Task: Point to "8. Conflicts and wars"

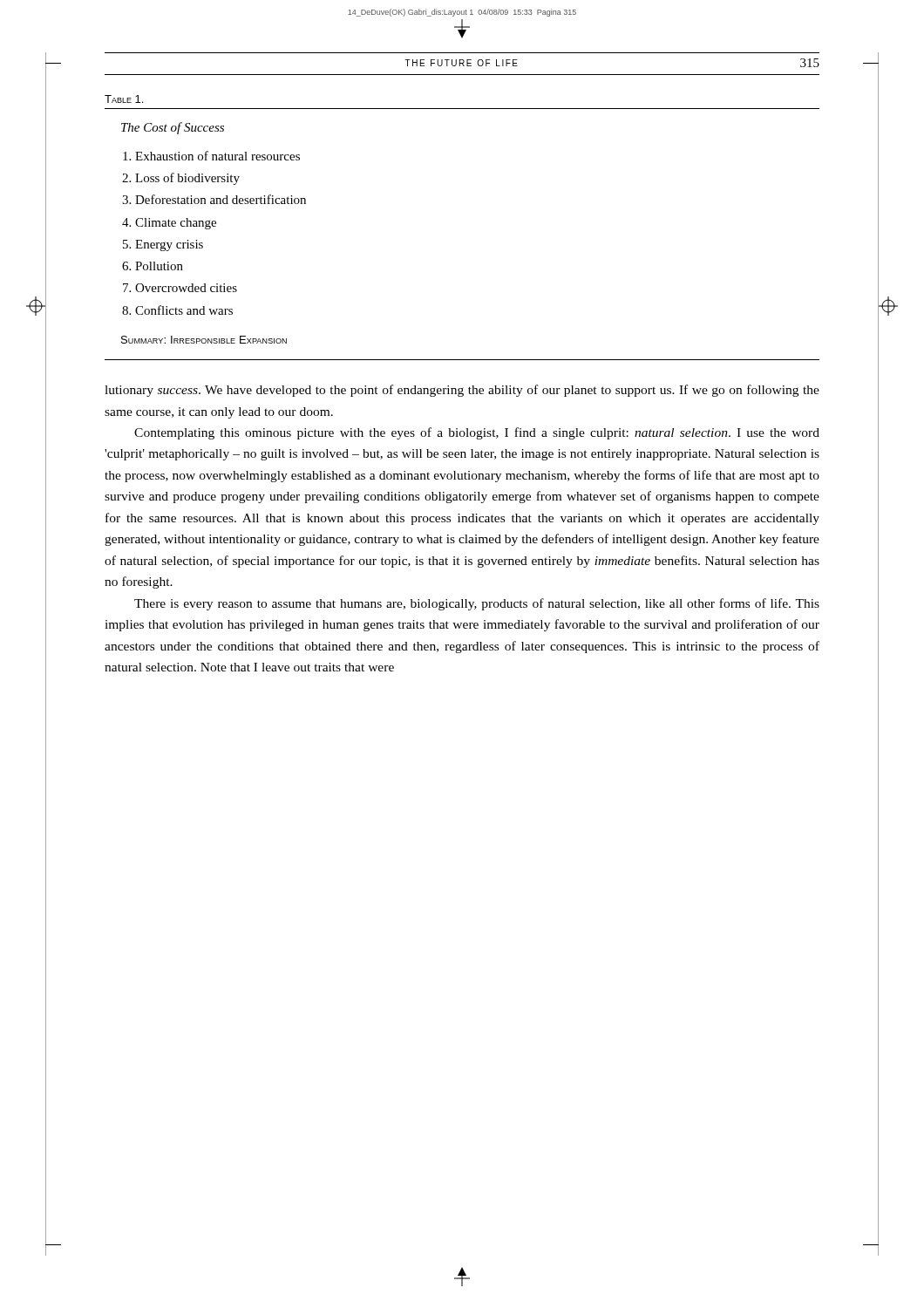Action: coord(178,310)
